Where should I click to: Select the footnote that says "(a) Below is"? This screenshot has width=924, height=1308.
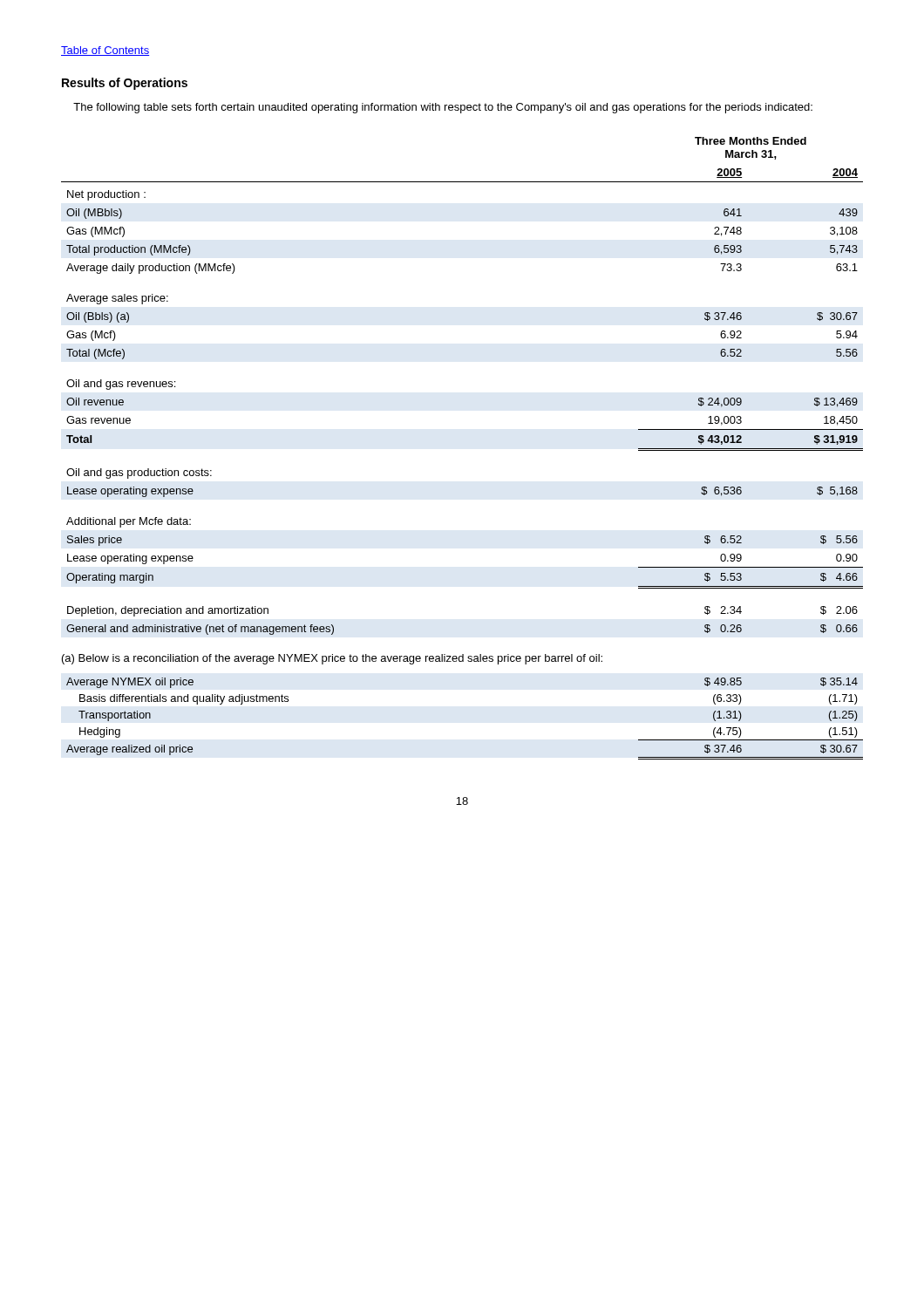(x=332, y=658)
